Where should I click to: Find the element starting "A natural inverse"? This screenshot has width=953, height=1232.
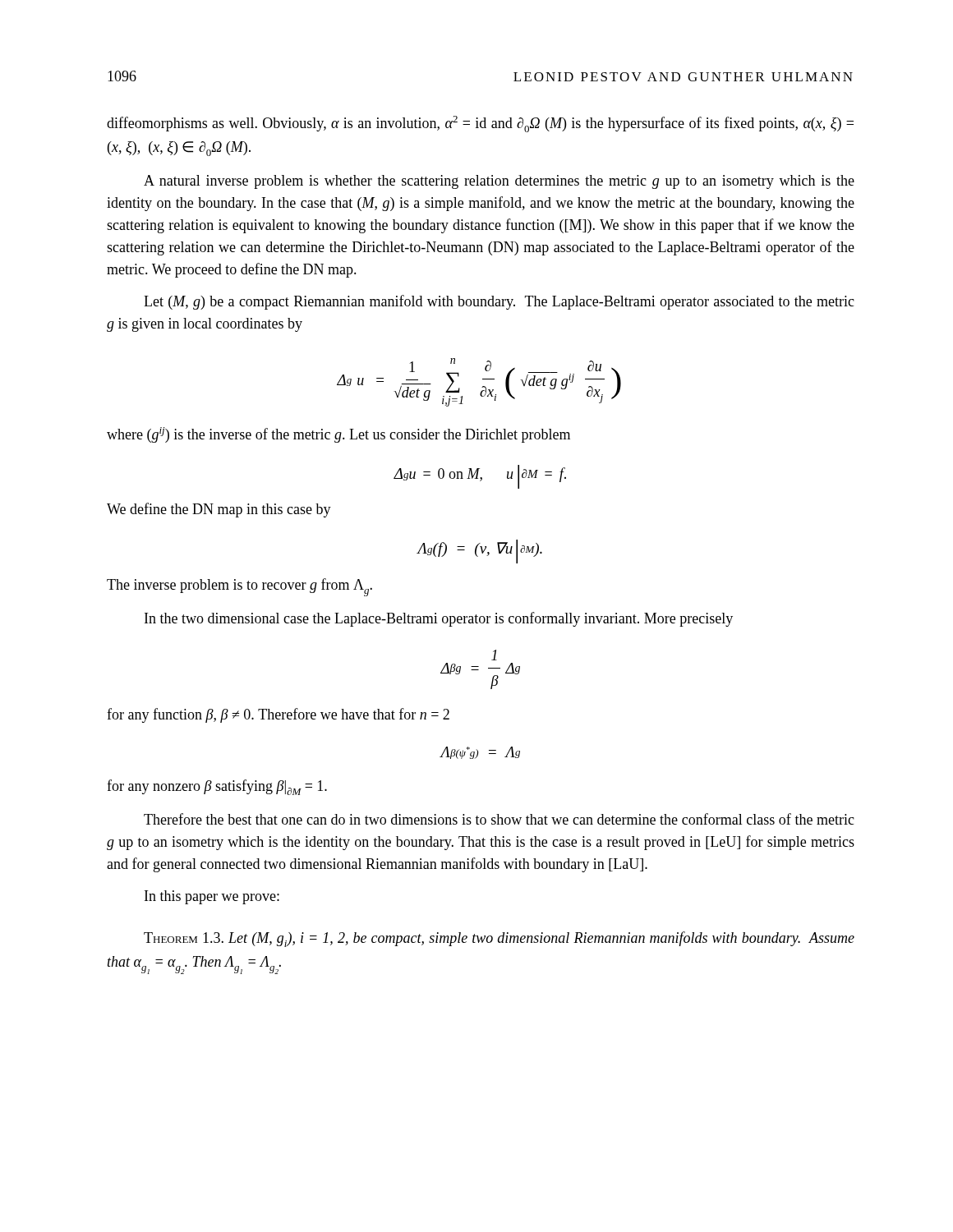(x=481, y=225)
